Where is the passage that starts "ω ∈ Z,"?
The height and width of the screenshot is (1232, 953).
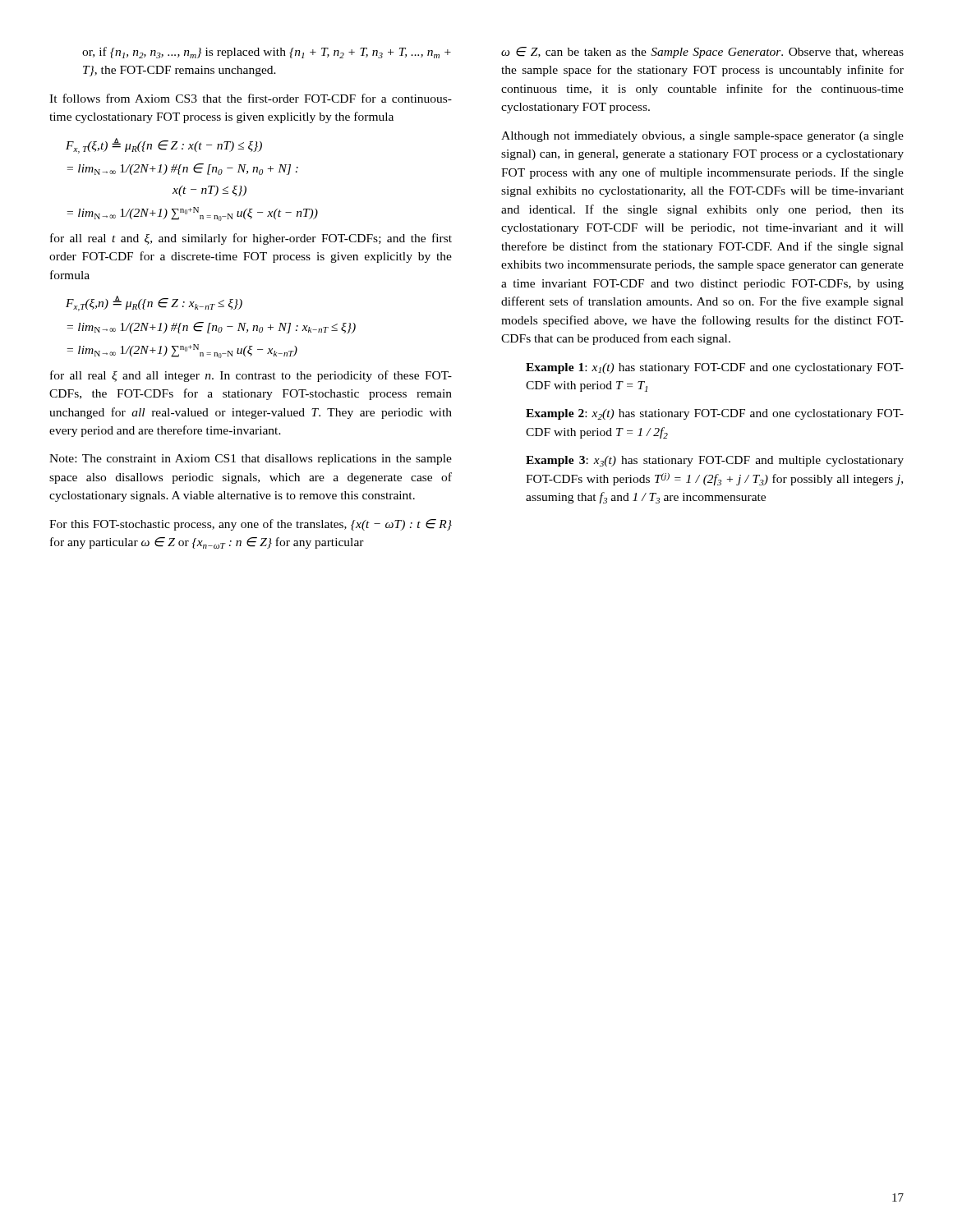point(702,79)
